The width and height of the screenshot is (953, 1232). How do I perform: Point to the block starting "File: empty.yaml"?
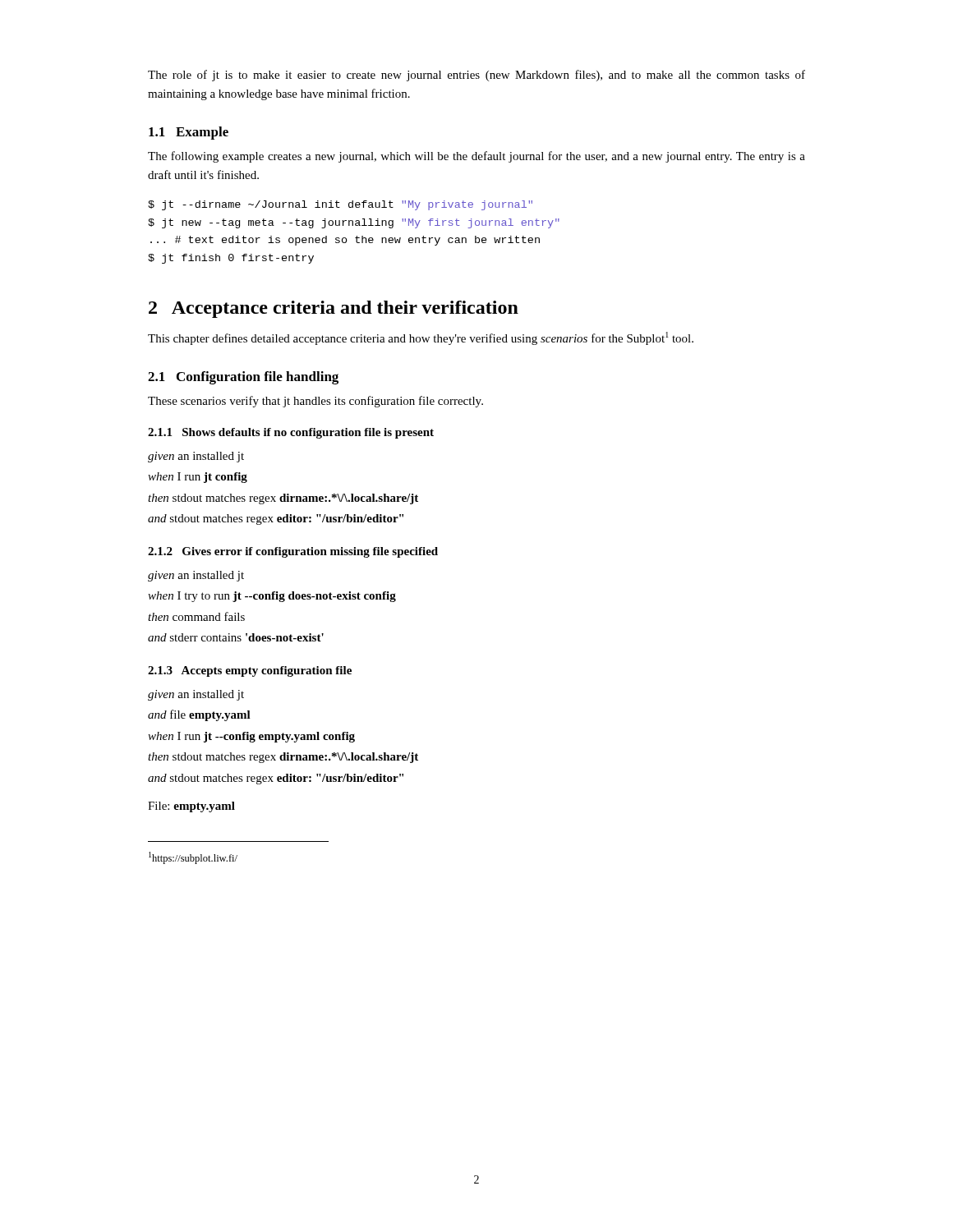tap(191, 806)
